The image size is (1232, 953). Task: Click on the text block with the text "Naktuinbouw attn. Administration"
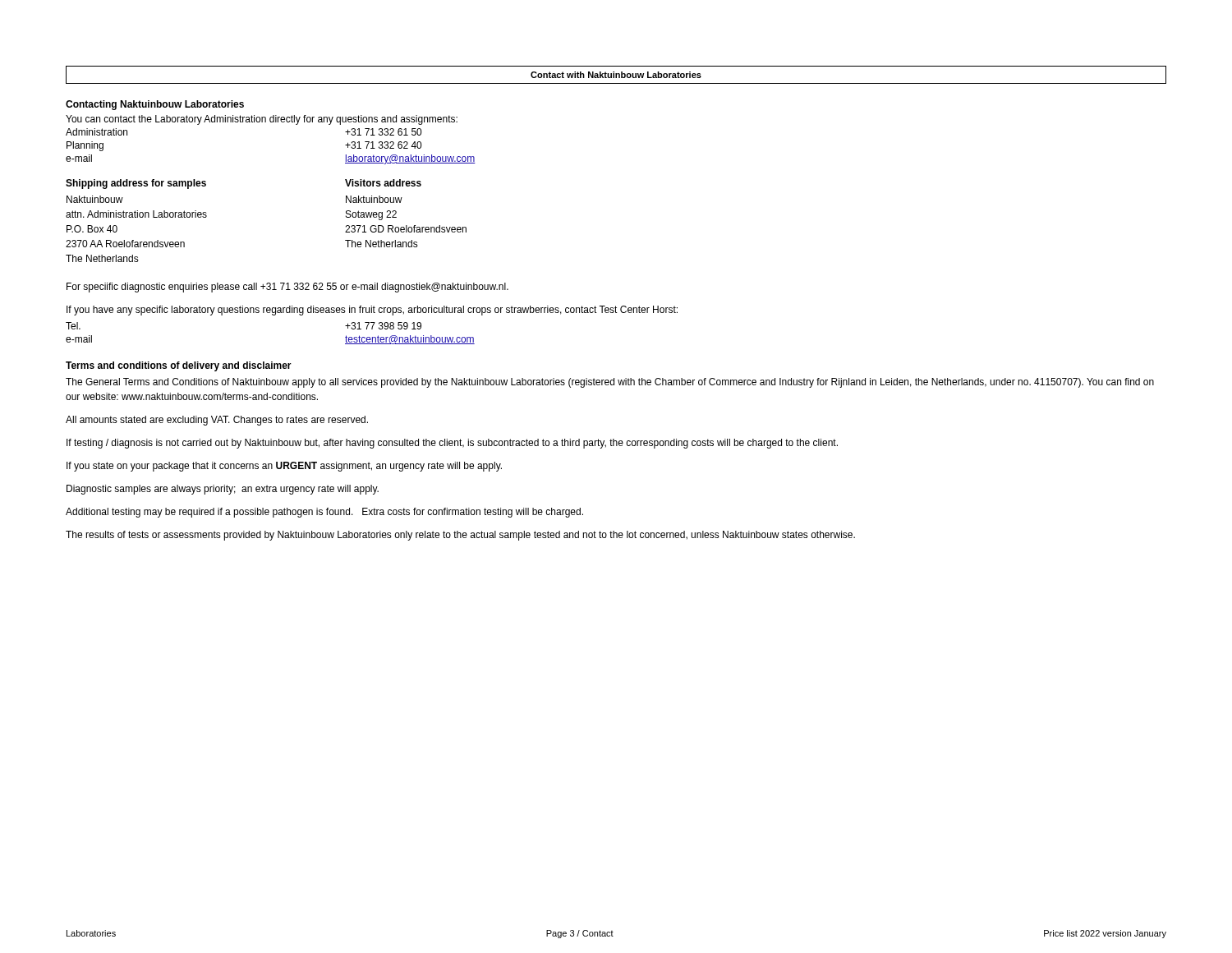tap(95, 199)
